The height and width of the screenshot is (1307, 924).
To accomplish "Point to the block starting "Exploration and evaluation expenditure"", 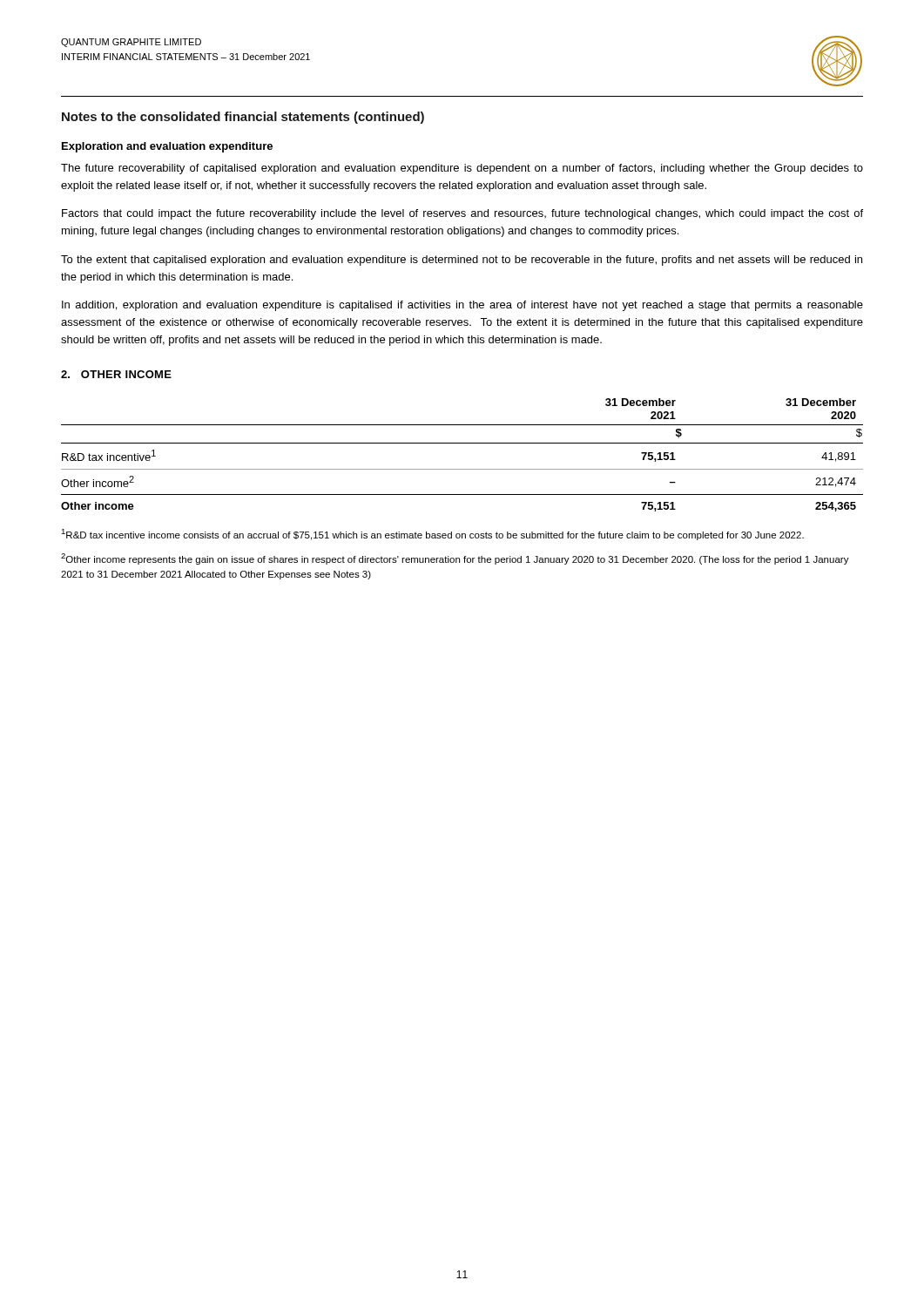I will pos(167,146).
